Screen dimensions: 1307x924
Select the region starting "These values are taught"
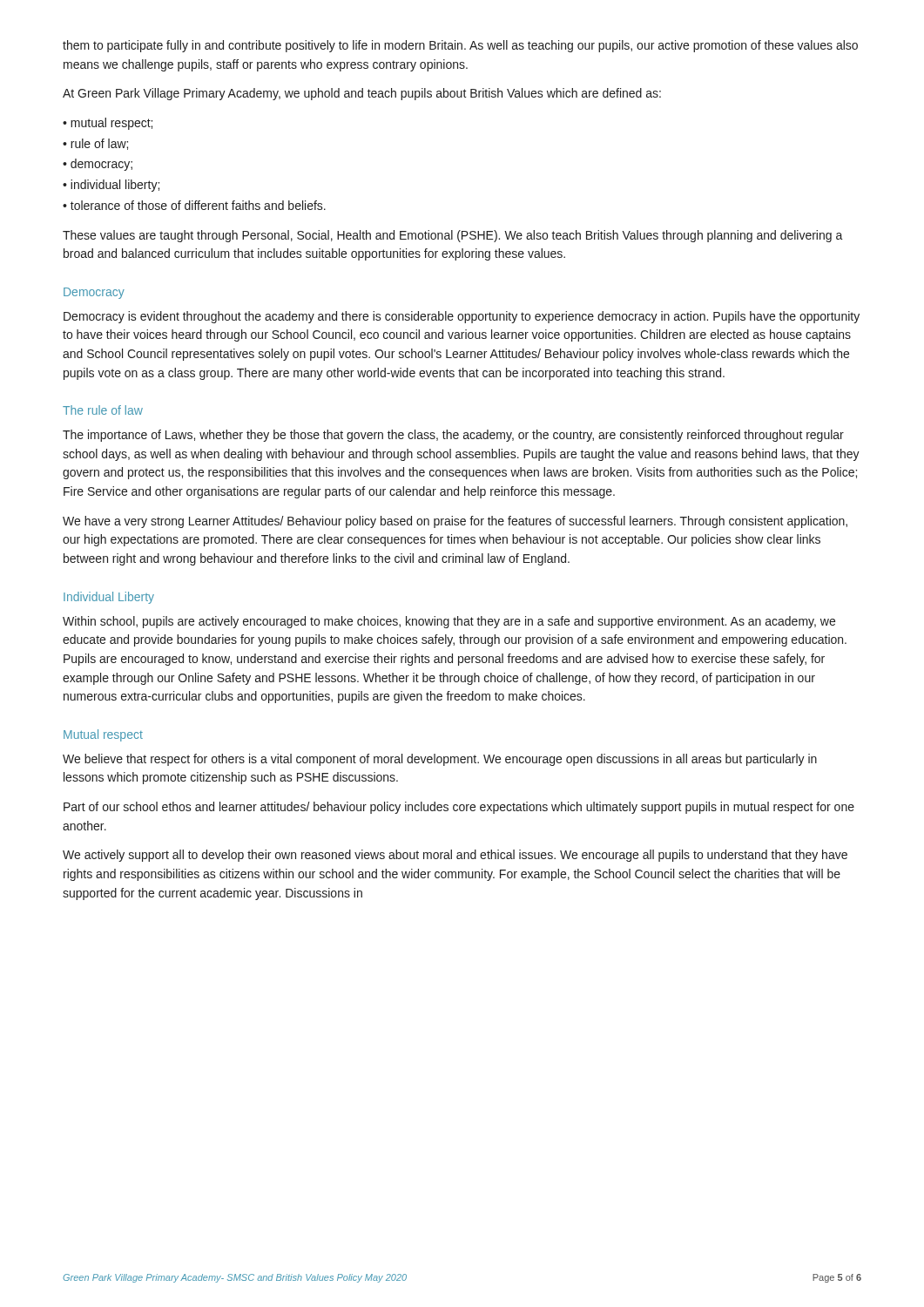coord(462,245)
